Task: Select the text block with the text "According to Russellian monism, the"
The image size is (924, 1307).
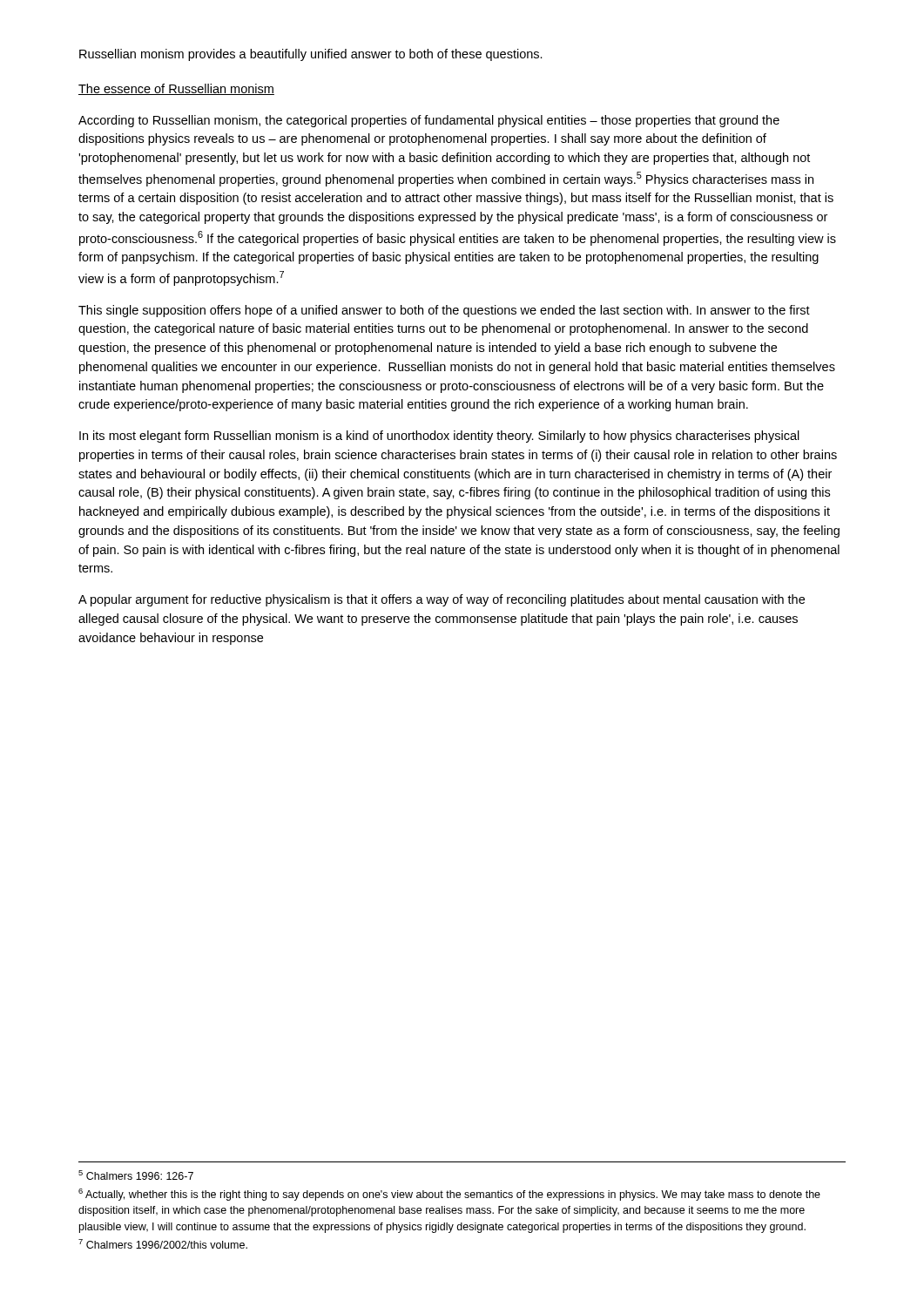Action: point(462,200)
